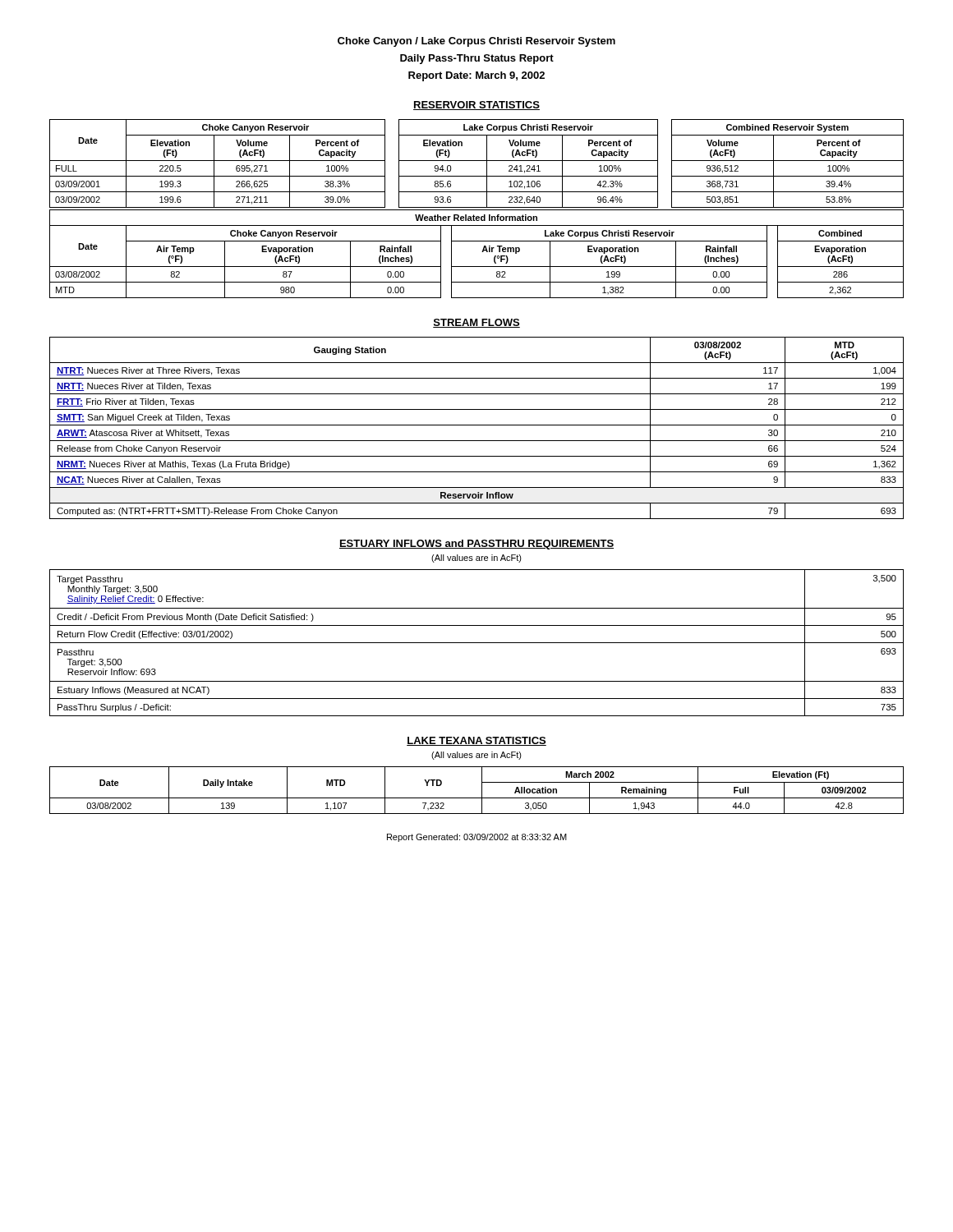Viewport: 953px width, 1232px height.
Task: Find the section header that says "STREAM FLOWS"
Action: pyautogui.click(x=476, y=323)
